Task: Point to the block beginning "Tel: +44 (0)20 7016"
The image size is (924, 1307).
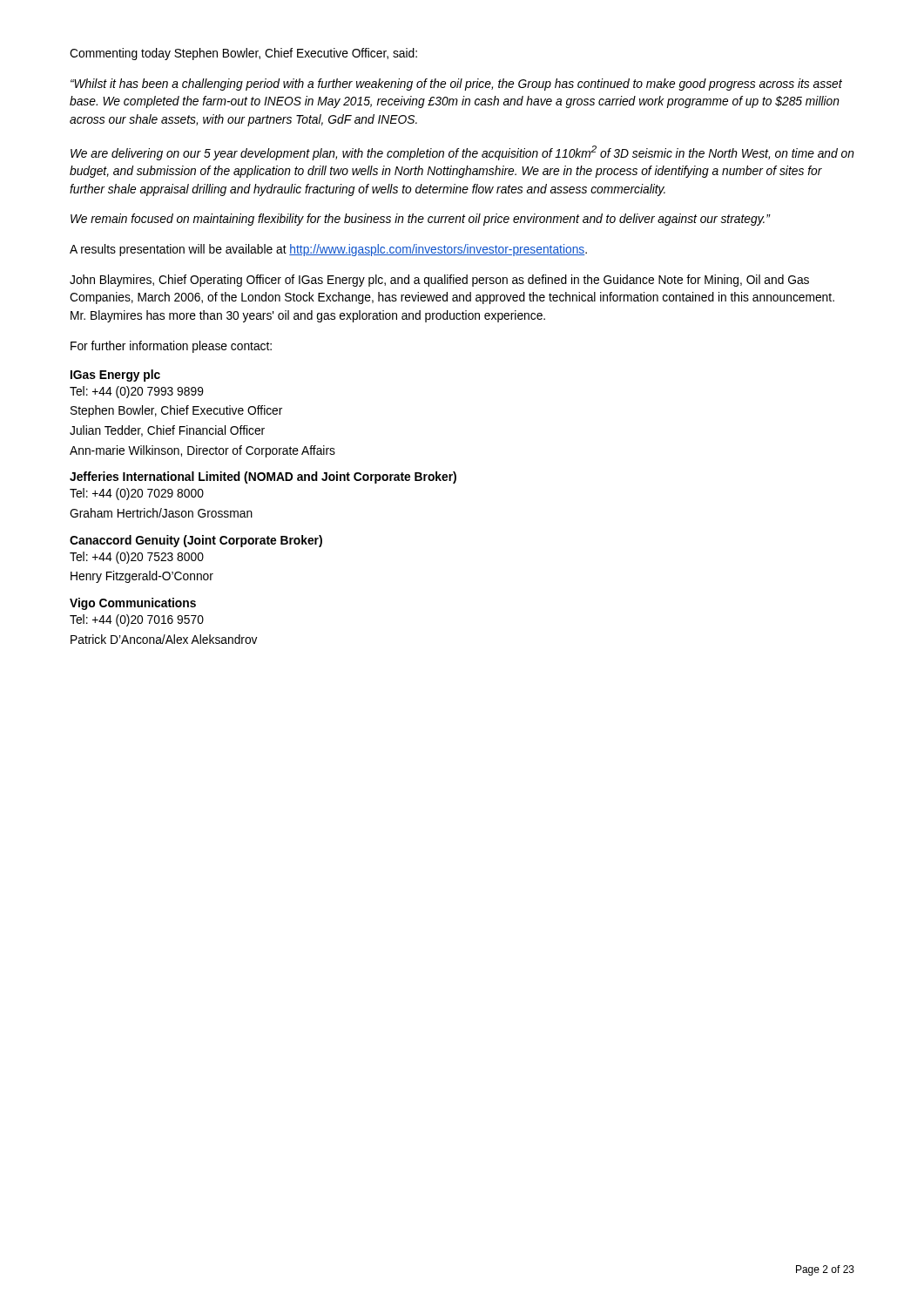Action: tap(137, 620)
